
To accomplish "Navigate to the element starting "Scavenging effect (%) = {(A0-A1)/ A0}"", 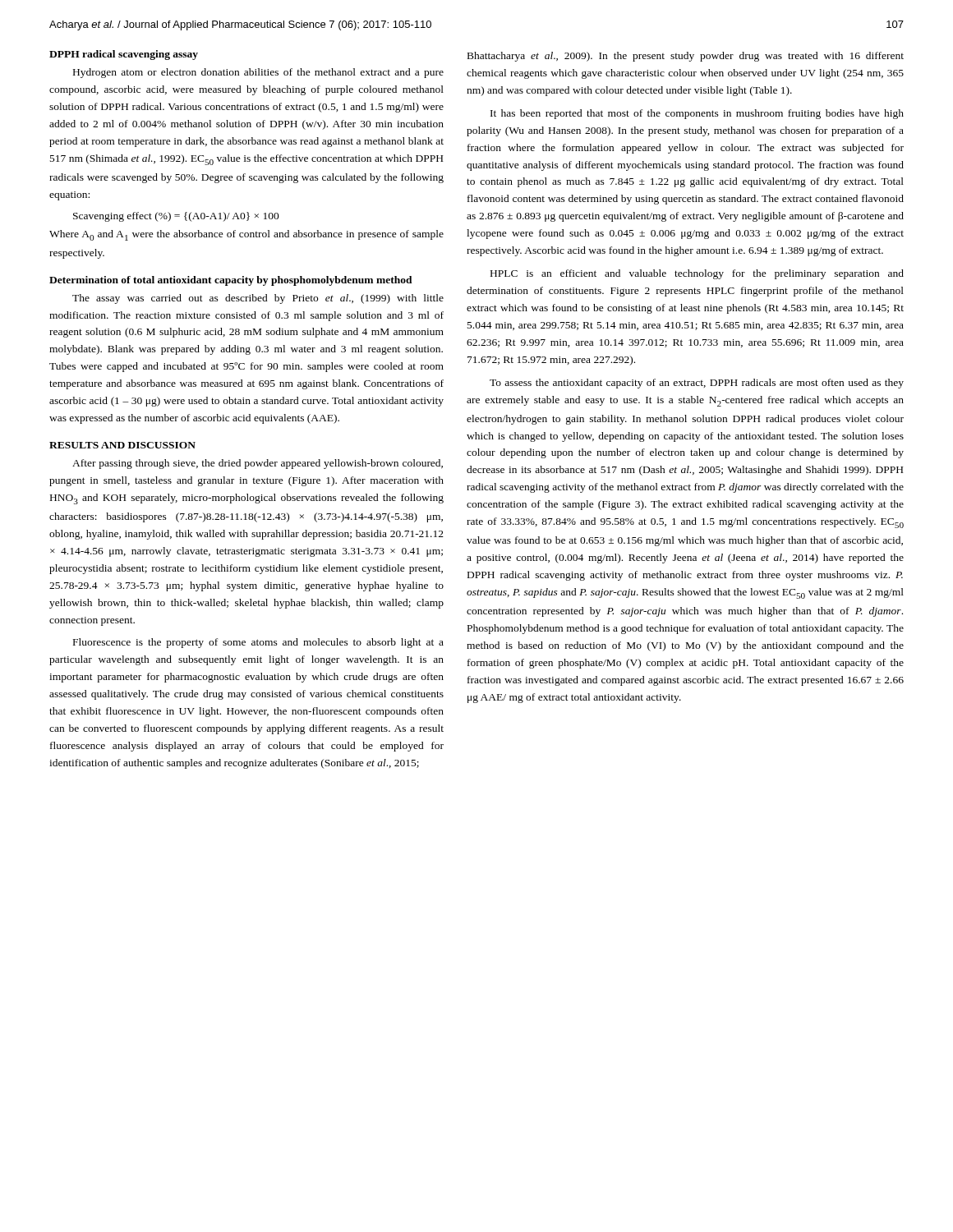I will [176, 215].
